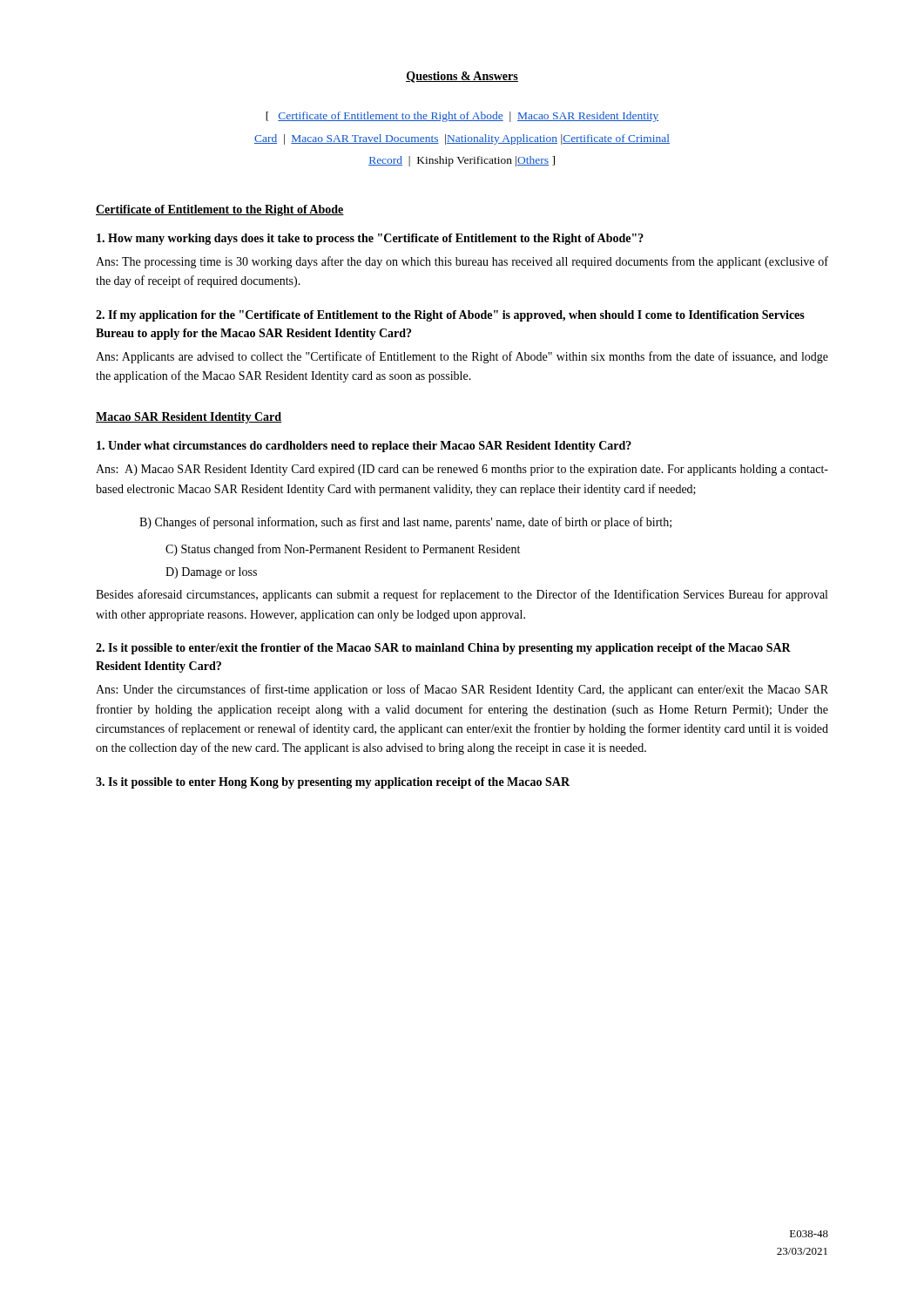Viewport: 924px width, 1307px height.
Task: Select the section header containing "Macao SAR Resident Identity Card"
Action: (189, 417)
